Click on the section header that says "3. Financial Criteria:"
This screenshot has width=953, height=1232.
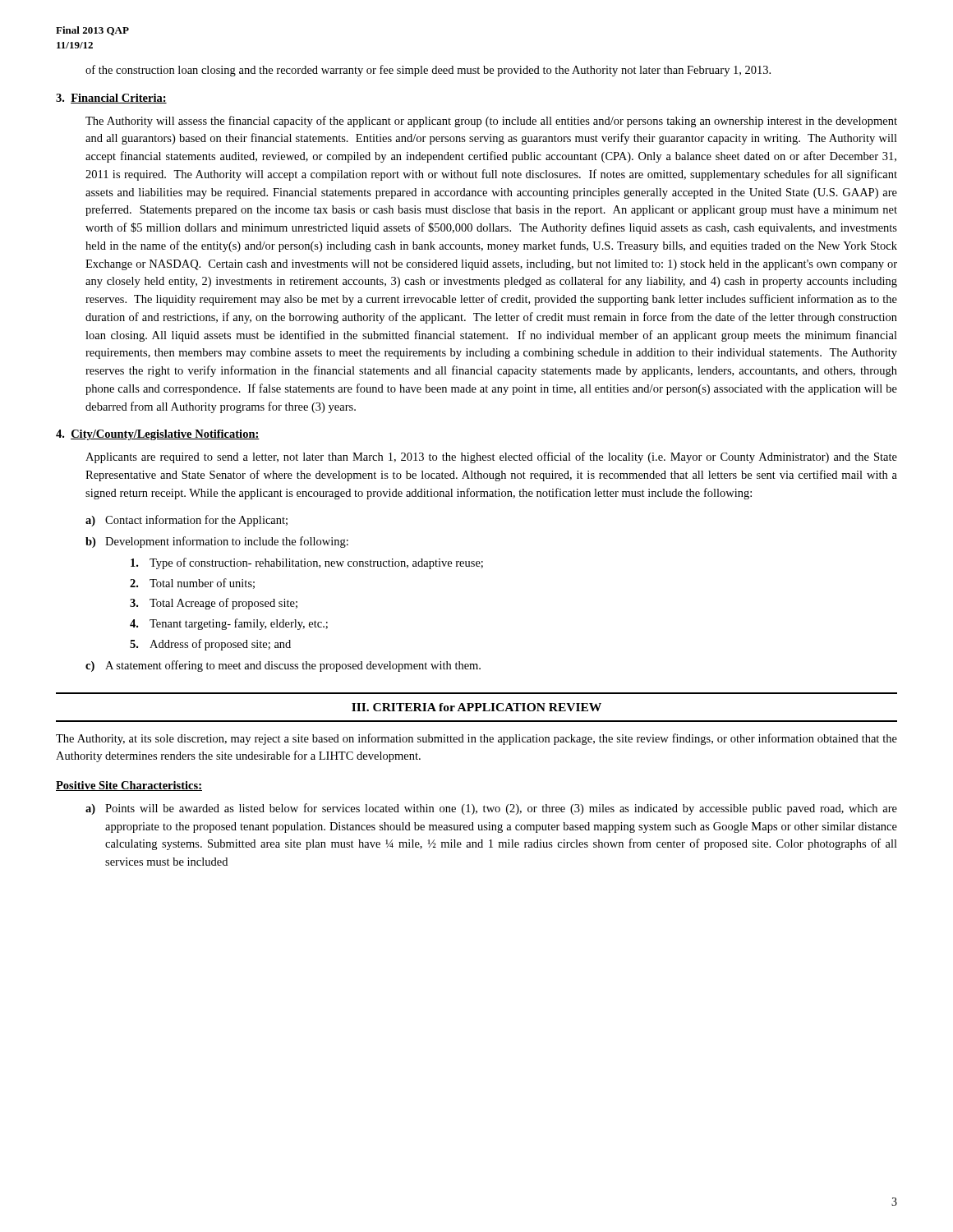point(111,98)
